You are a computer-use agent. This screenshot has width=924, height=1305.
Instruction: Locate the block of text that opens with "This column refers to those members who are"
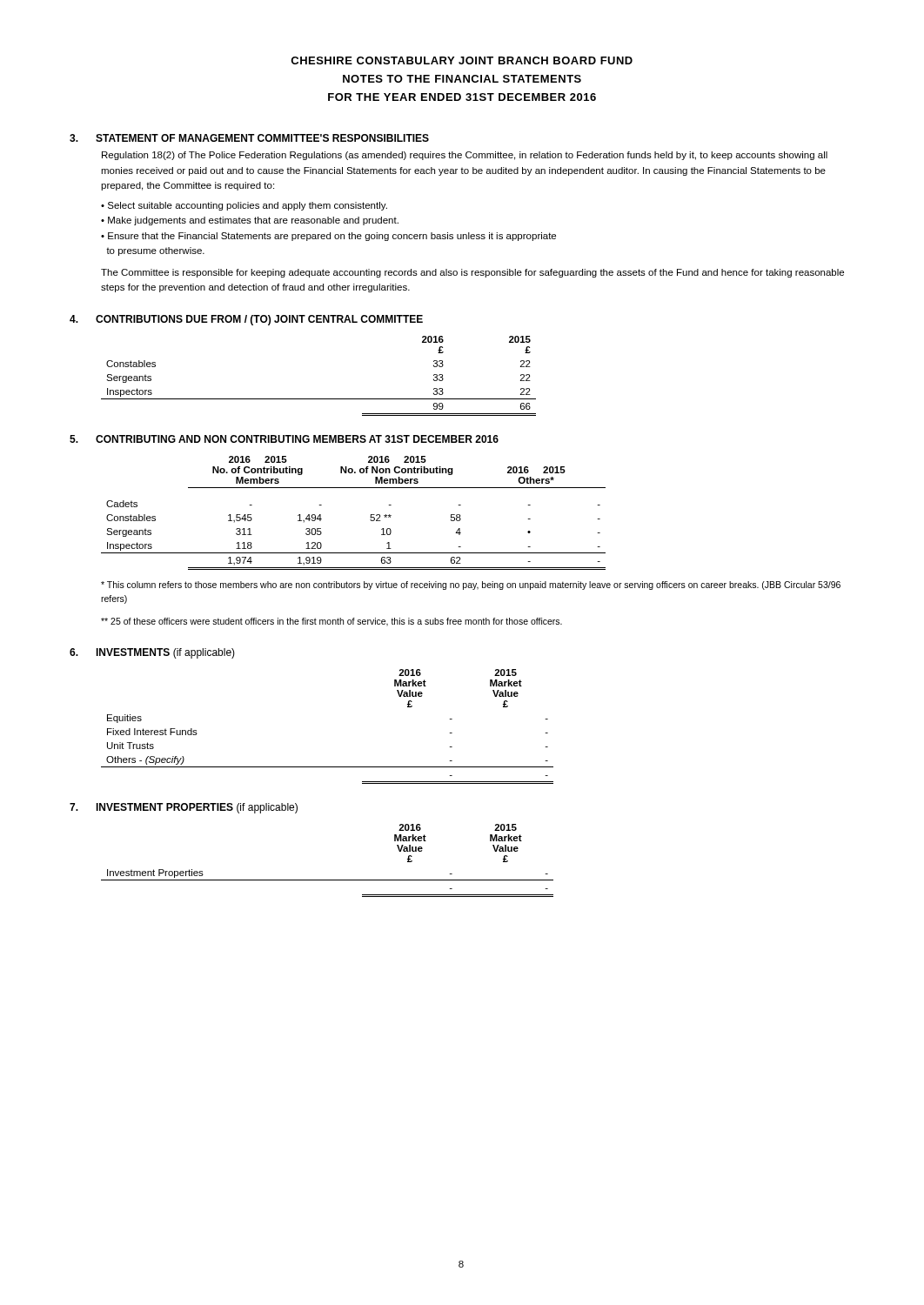click(x=471, y=586)
